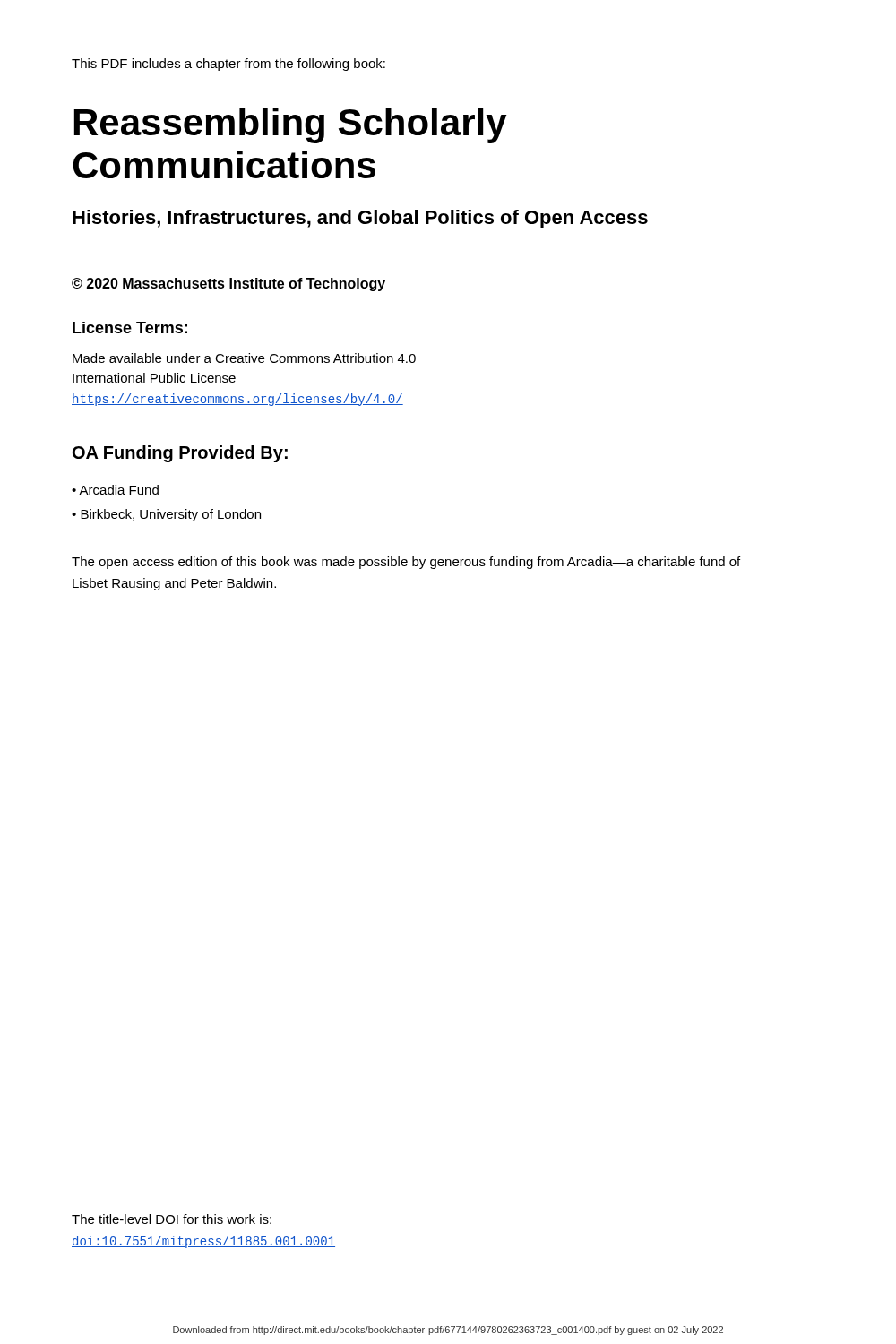896x1344 pixels.
Task: Select the section header that says "OA Funding Provided"
Action: (x=180, y=452)
